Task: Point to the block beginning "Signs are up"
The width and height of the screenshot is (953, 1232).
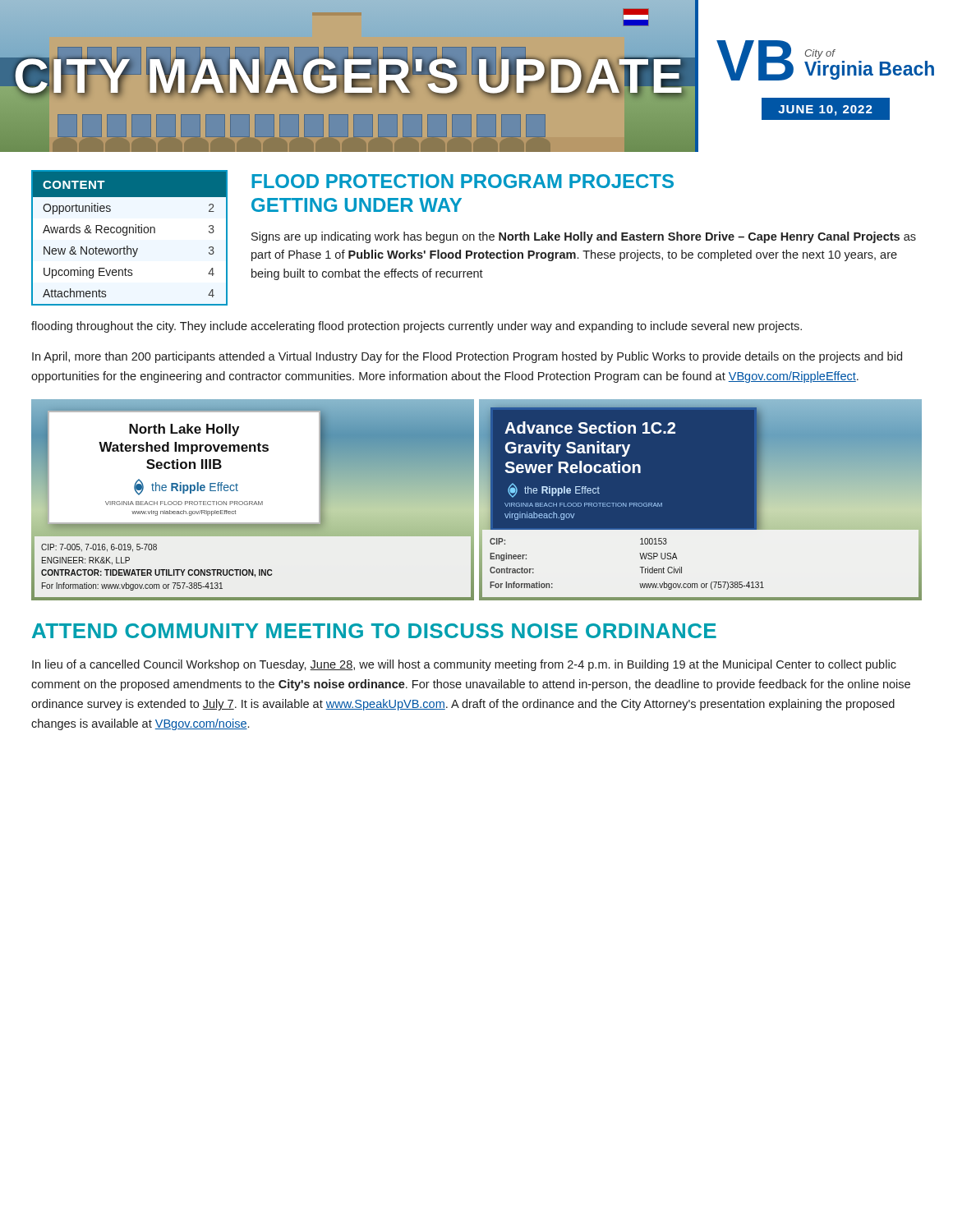Action: [x=583, y=255]
